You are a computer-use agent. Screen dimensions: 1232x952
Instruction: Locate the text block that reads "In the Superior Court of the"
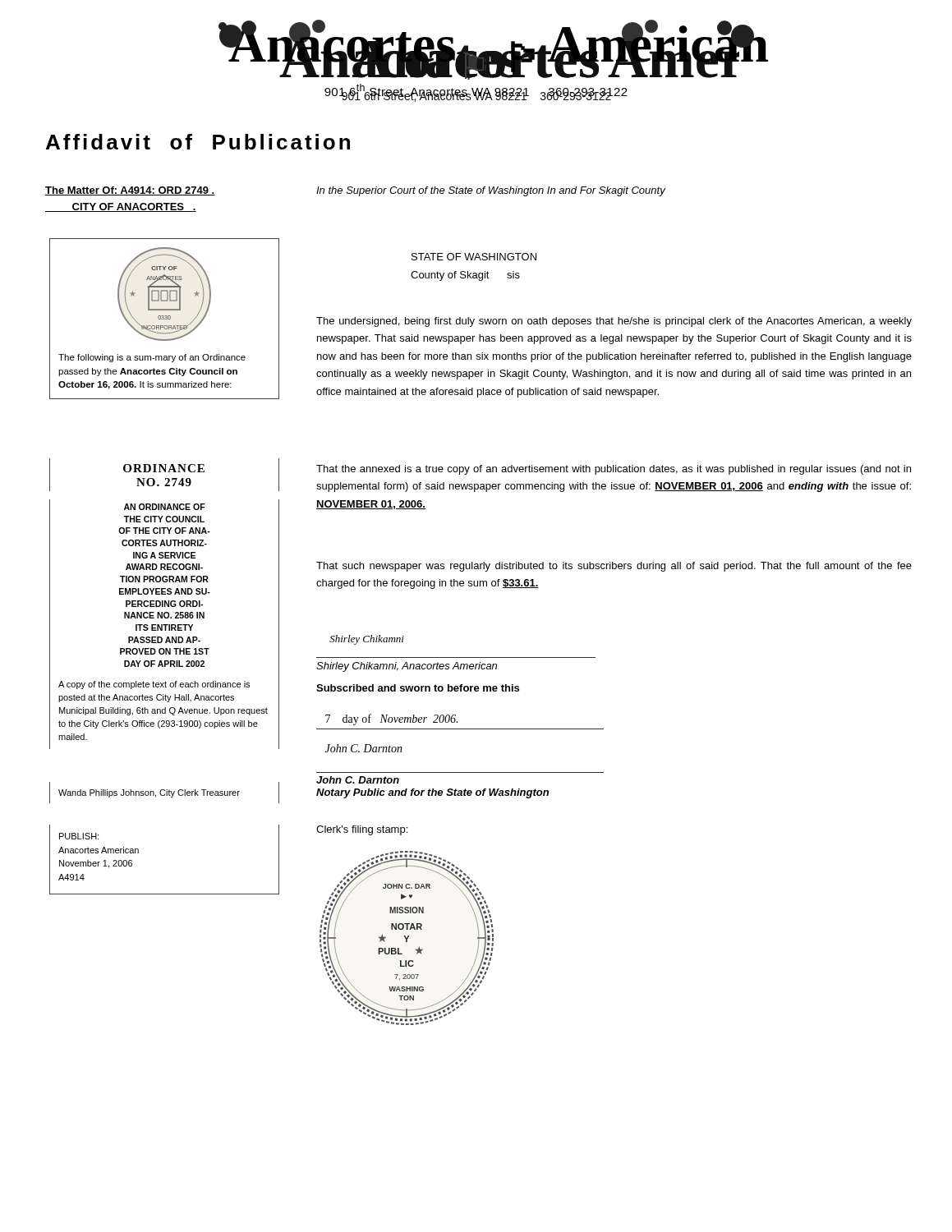pyautogui.click(x=491, y=190)
